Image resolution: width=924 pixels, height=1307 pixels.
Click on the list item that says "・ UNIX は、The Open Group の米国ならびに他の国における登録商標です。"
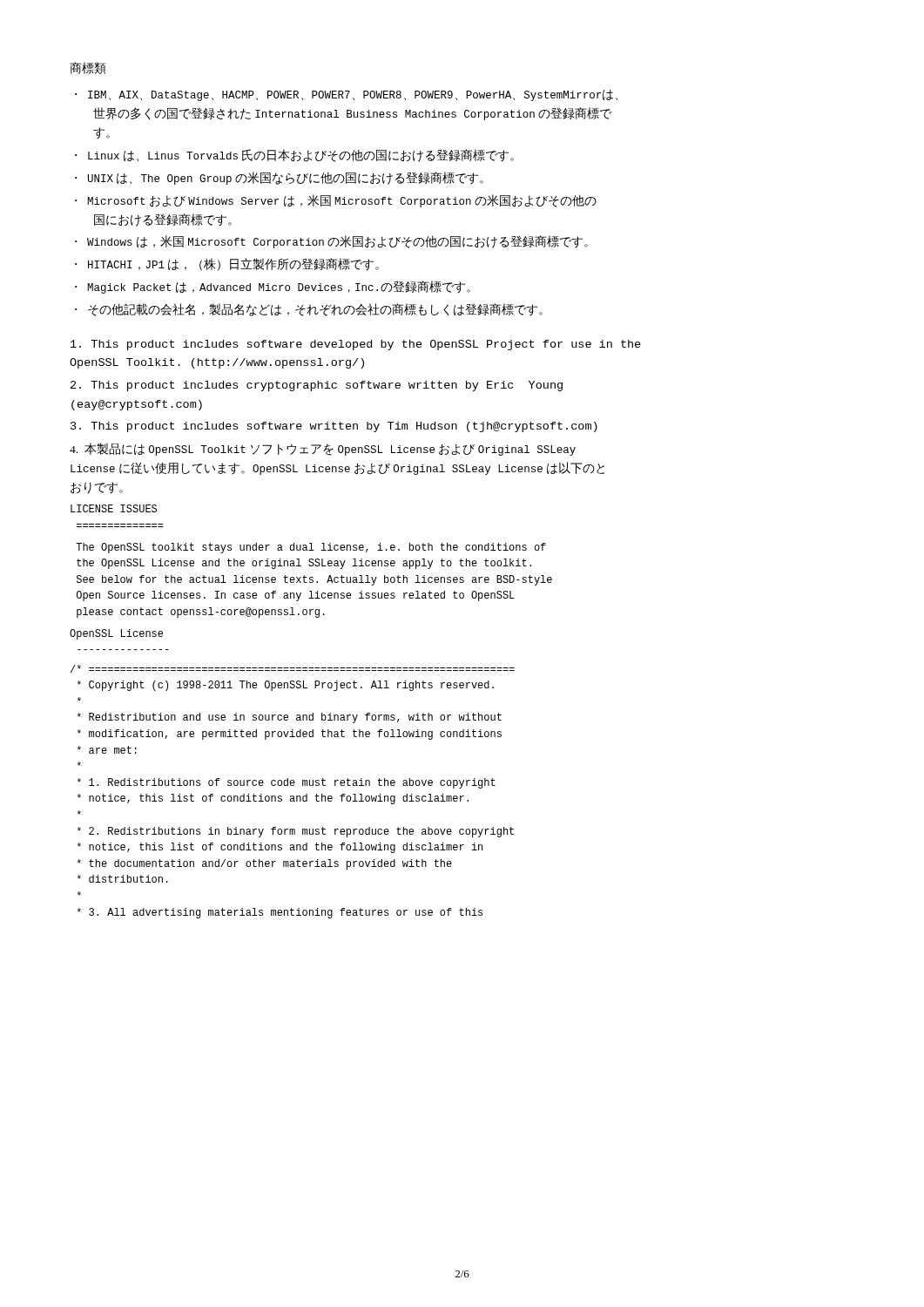click(462, 178)
